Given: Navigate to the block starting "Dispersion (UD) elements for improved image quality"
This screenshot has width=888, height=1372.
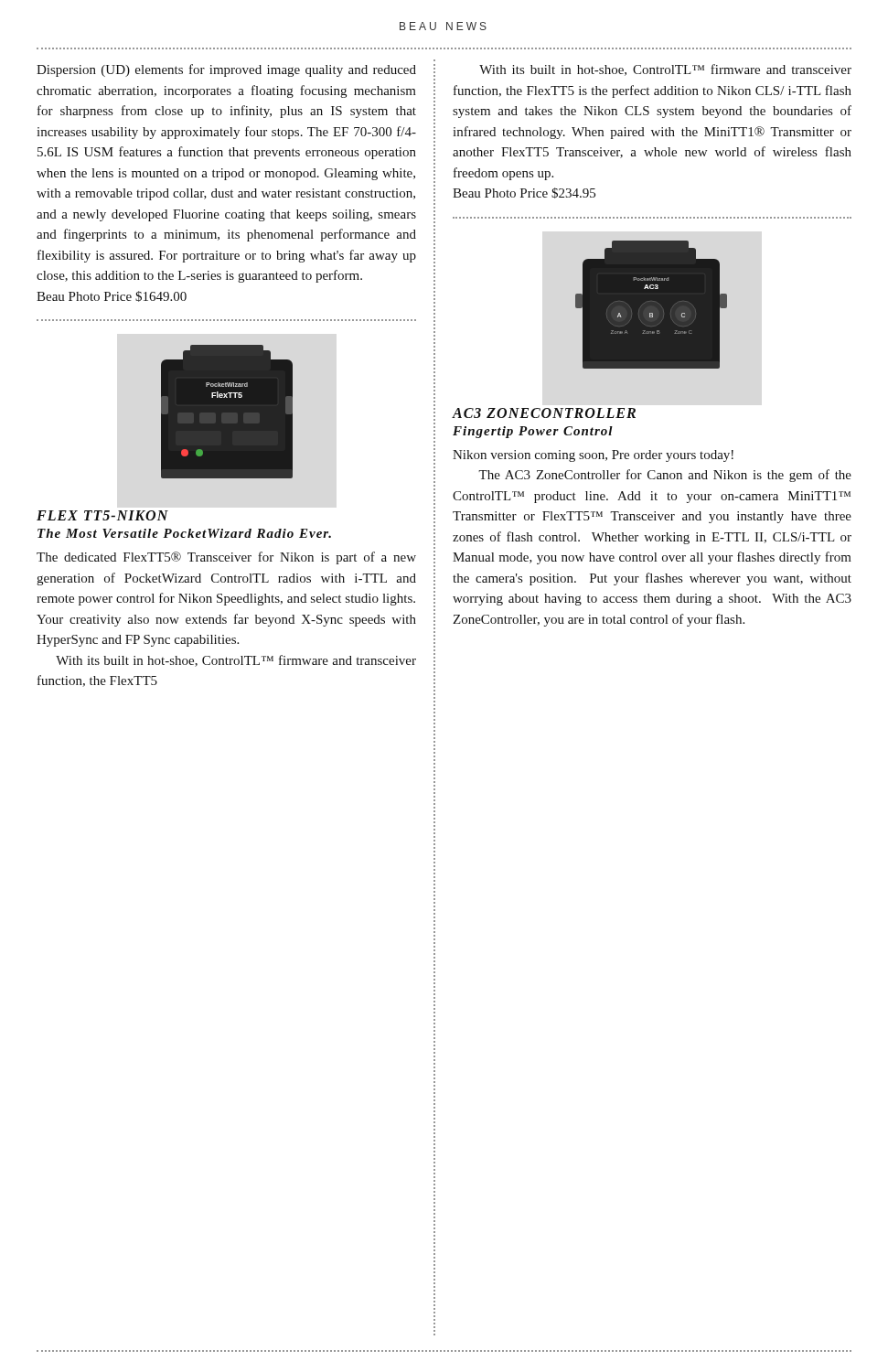Looking at the screenshot, I should point(226,183).
